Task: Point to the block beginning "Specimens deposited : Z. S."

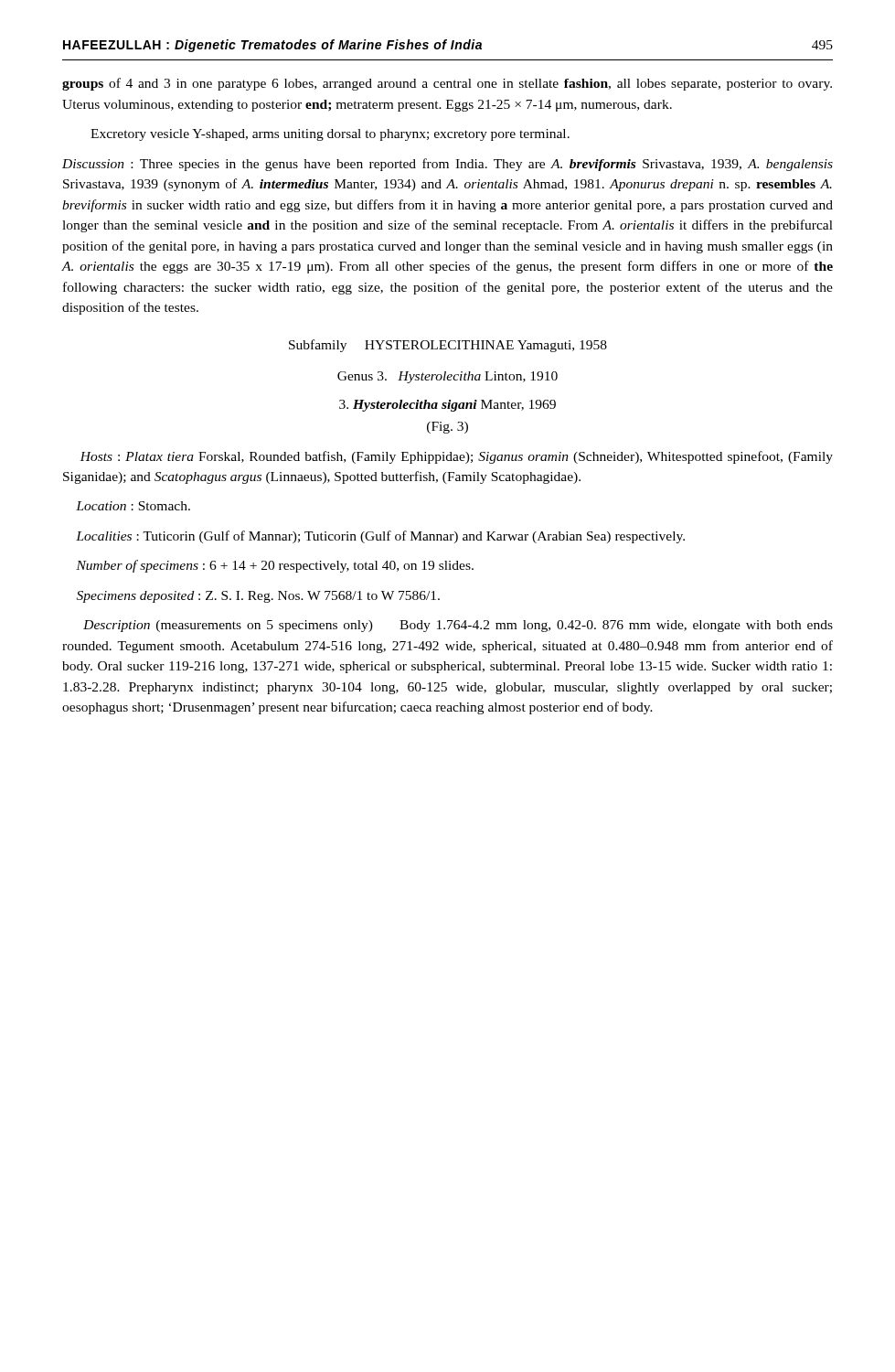Action: point(251,595)
